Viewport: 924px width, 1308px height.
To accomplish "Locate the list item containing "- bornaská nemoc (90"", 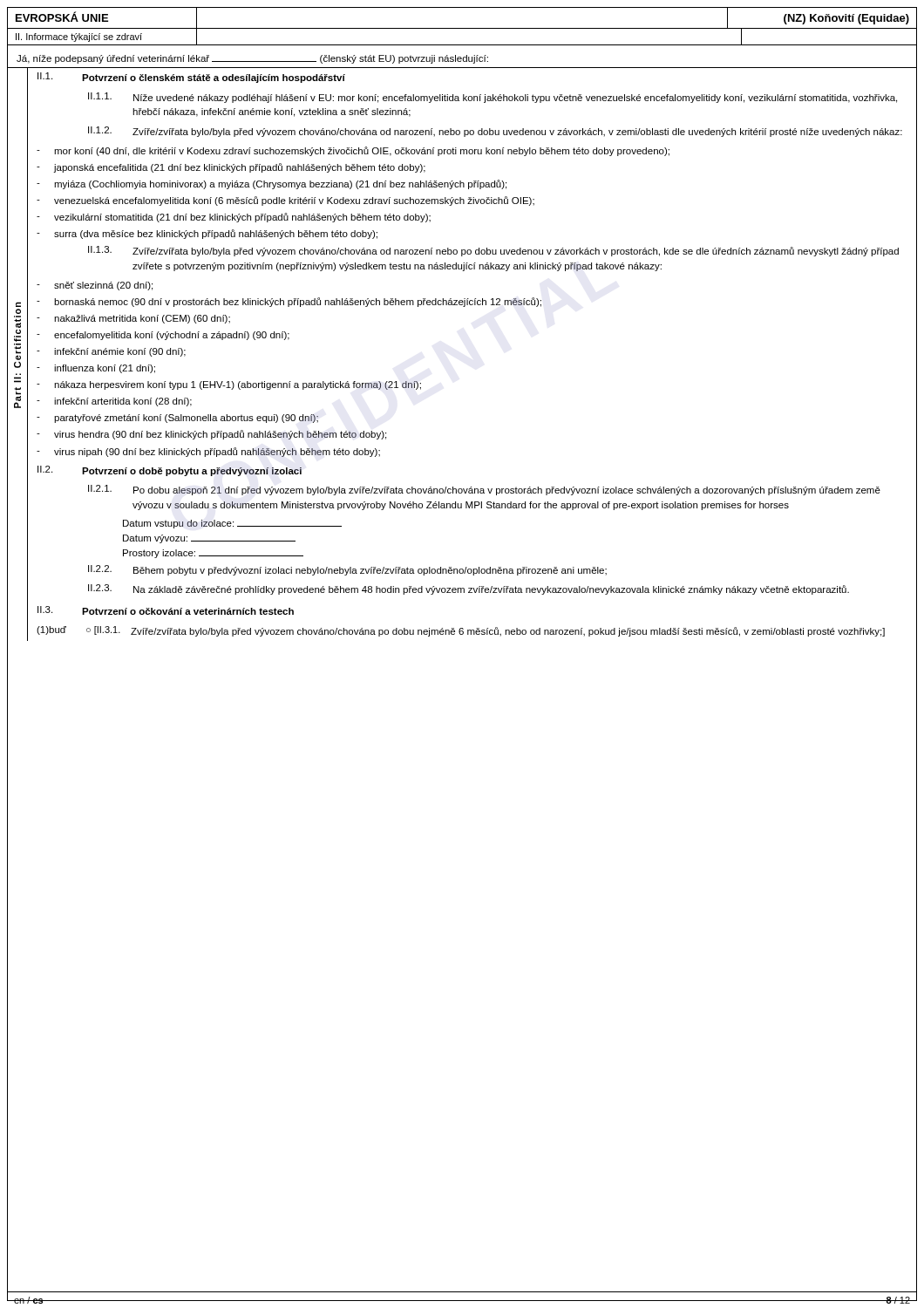I will point(472,301).
